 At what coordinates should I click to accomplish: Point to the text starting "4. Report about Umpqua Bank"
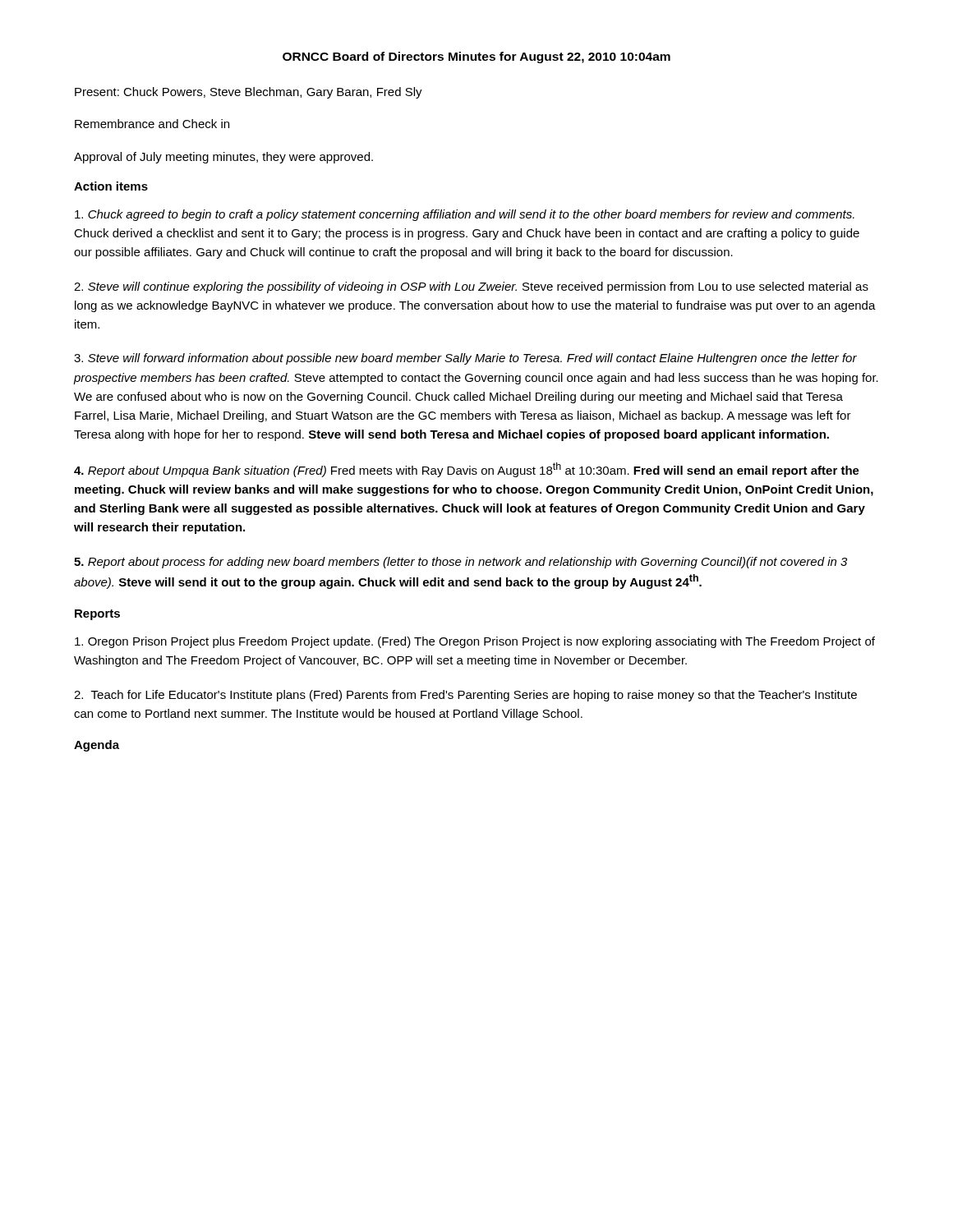point(474,497)
